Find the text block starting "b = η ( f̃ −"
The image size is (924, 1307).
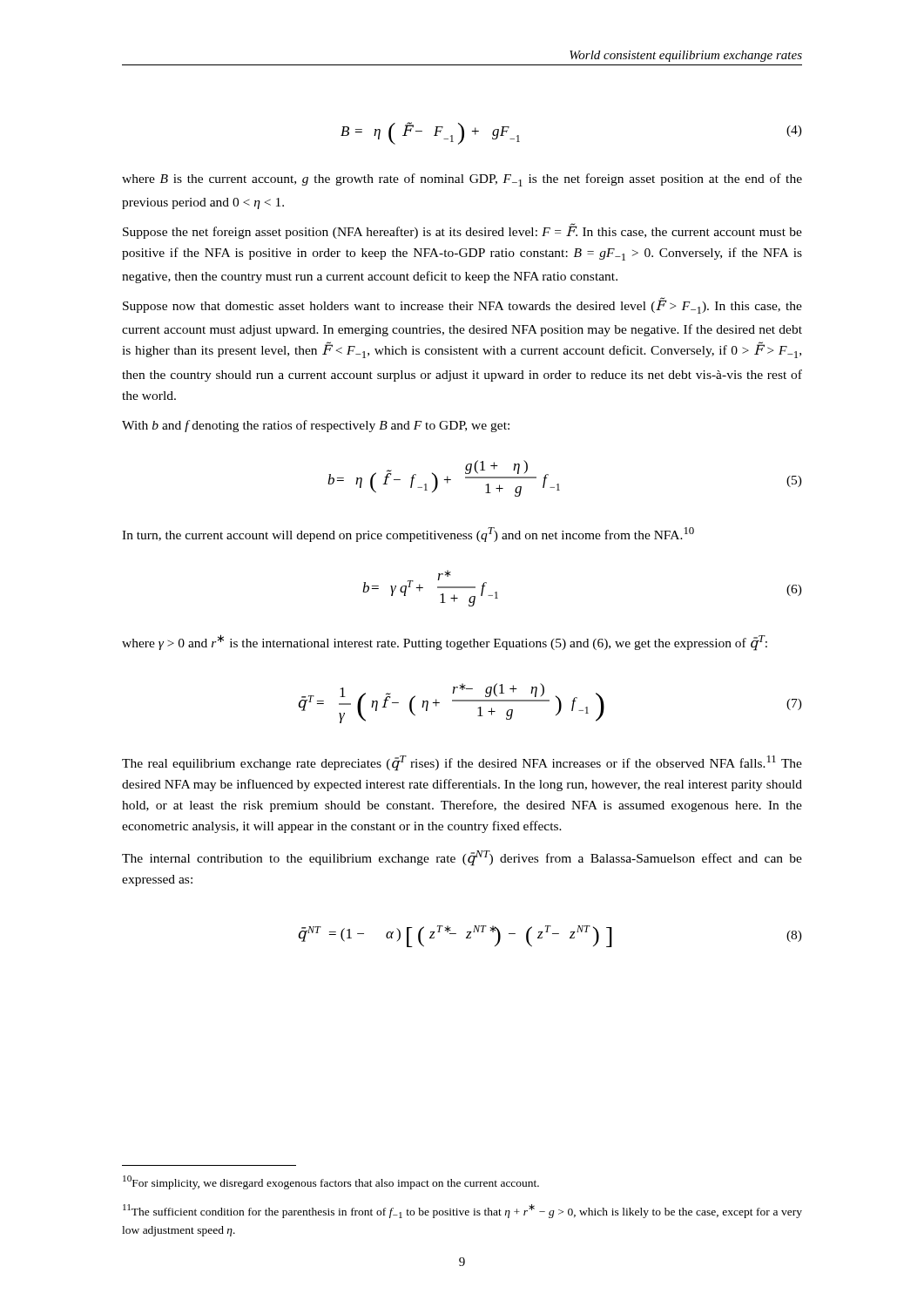tap(462, 480)
